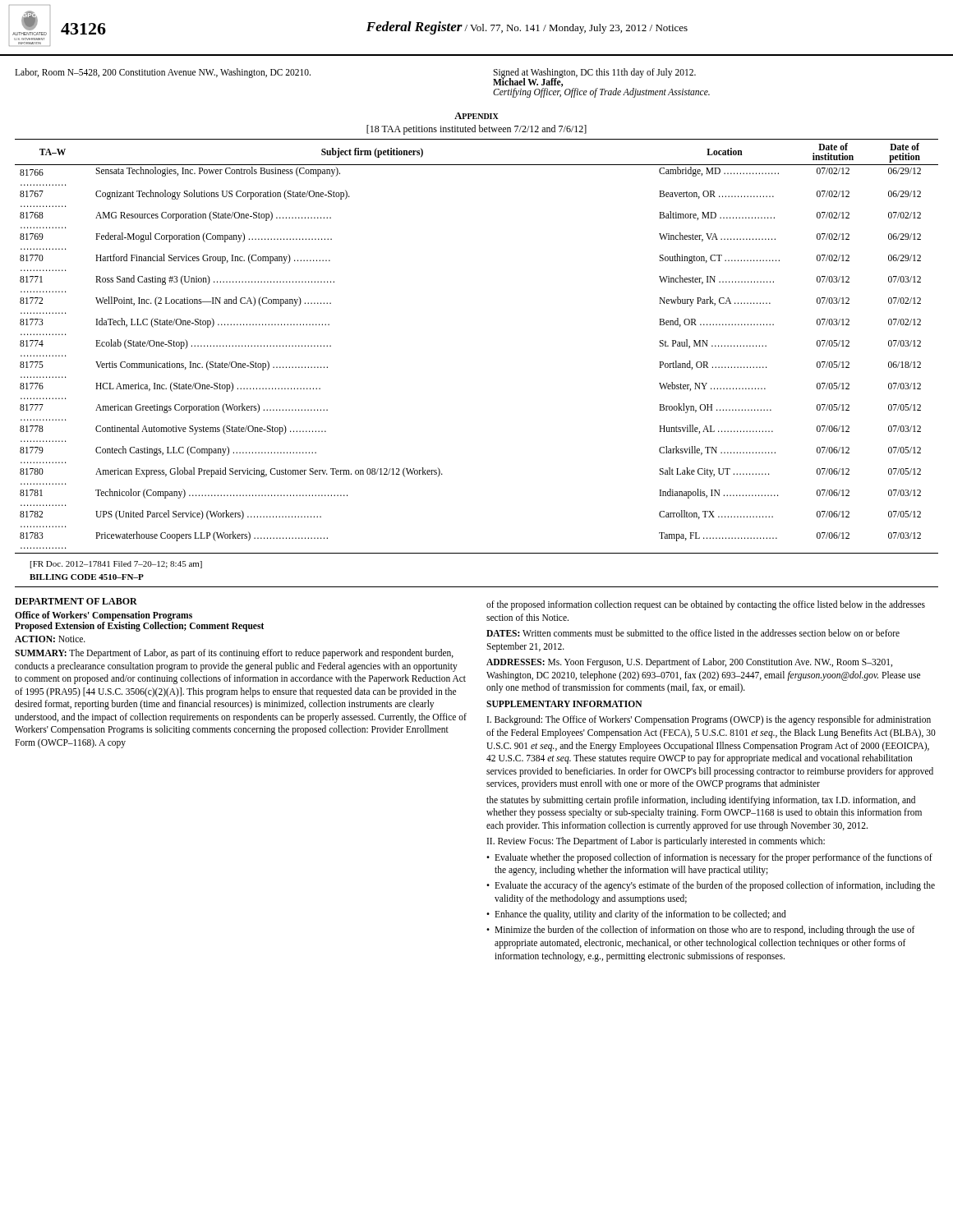
Task: Locate the text block starting "[18 TAA petitions instituted"
Action: click(476, 129)
